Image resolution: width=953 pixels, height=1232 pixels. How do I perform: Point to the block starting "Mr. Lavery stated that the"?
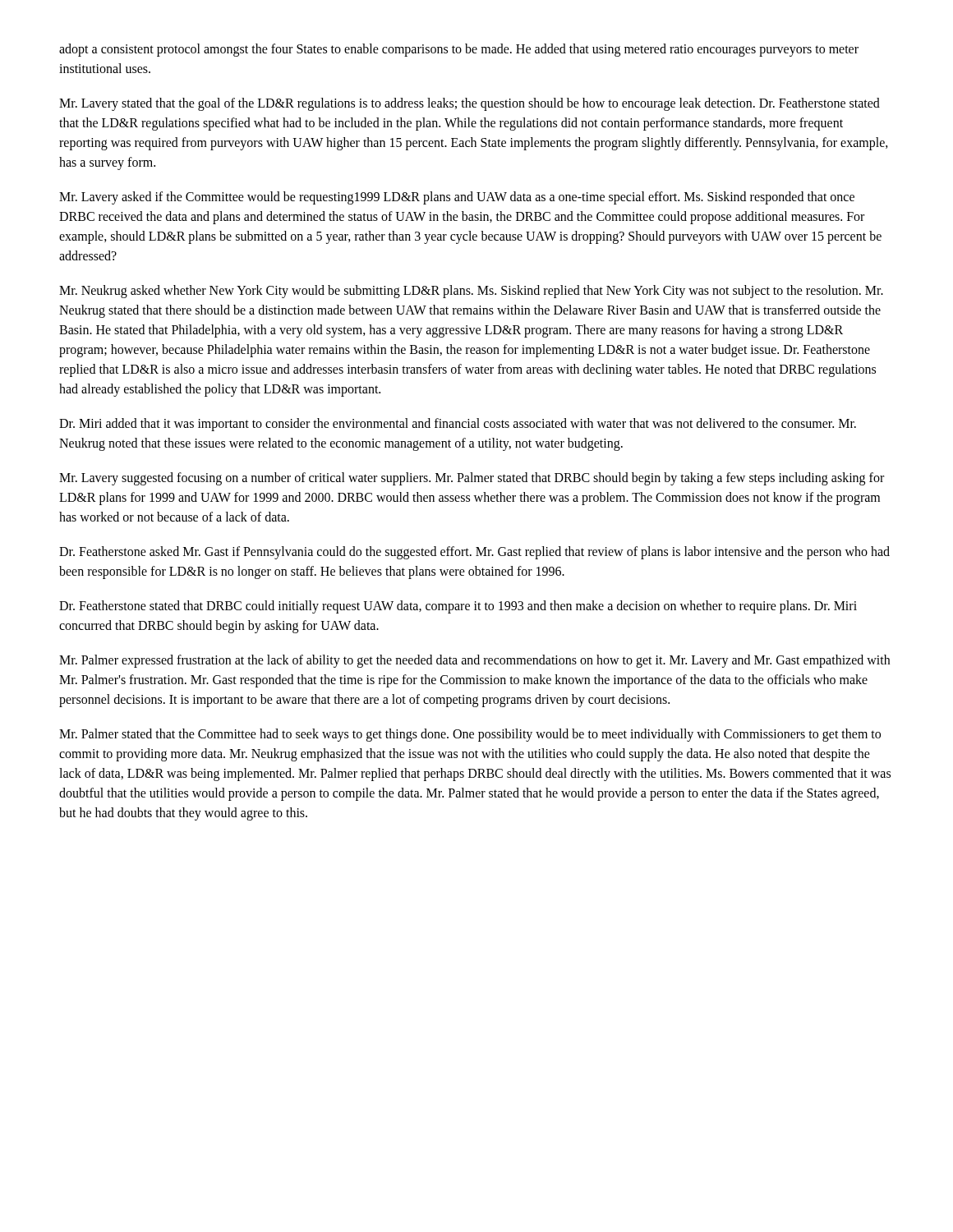coord(474,133)
